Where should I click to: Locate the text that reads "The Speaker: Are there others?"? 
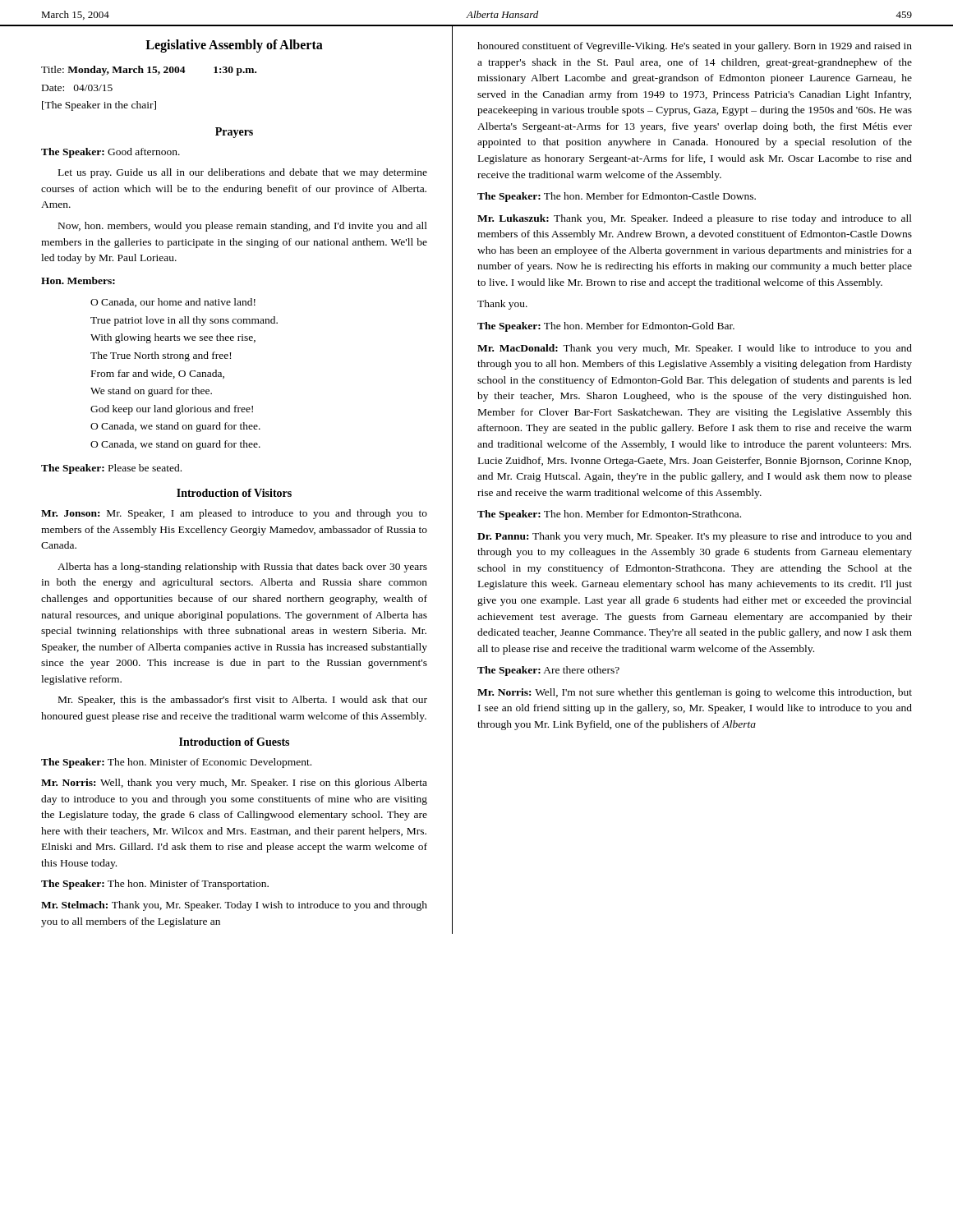point(548,671)
